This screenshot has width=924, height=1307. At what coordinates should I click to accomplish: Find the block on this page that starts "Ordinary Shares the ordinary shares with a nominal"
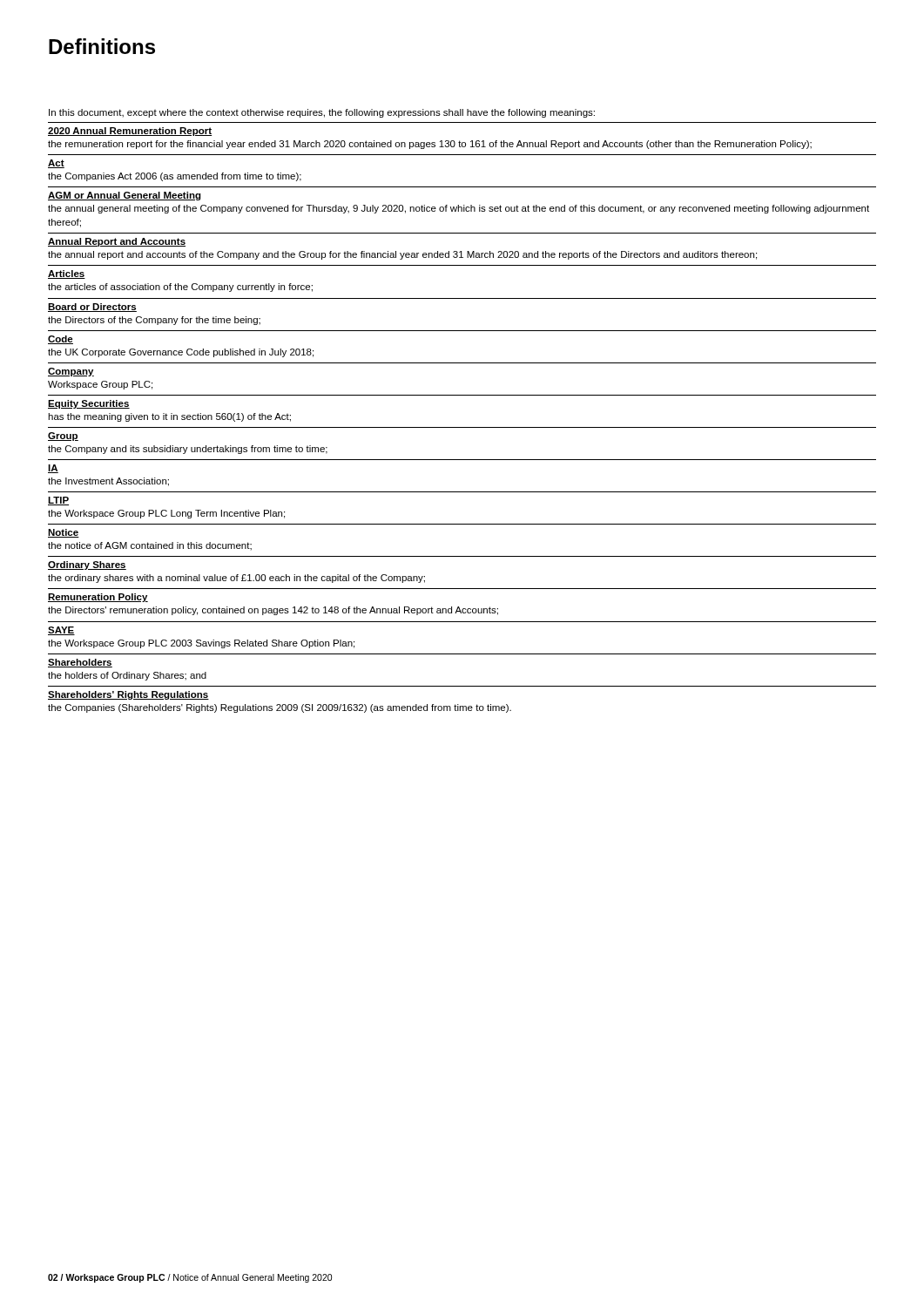point(87,565)
